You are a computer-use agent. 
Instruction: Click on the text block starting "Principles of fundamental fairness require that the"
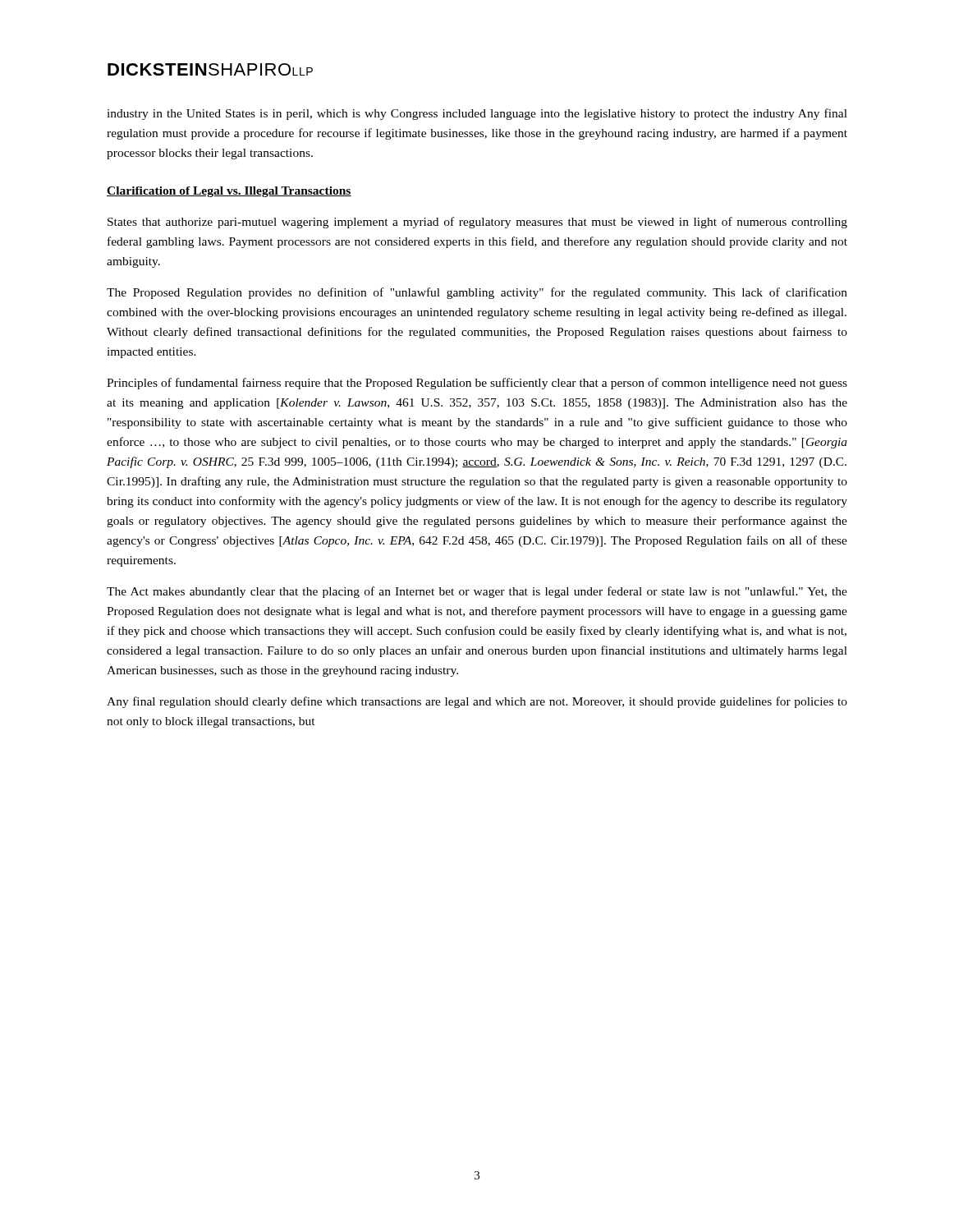pos(477,472)
